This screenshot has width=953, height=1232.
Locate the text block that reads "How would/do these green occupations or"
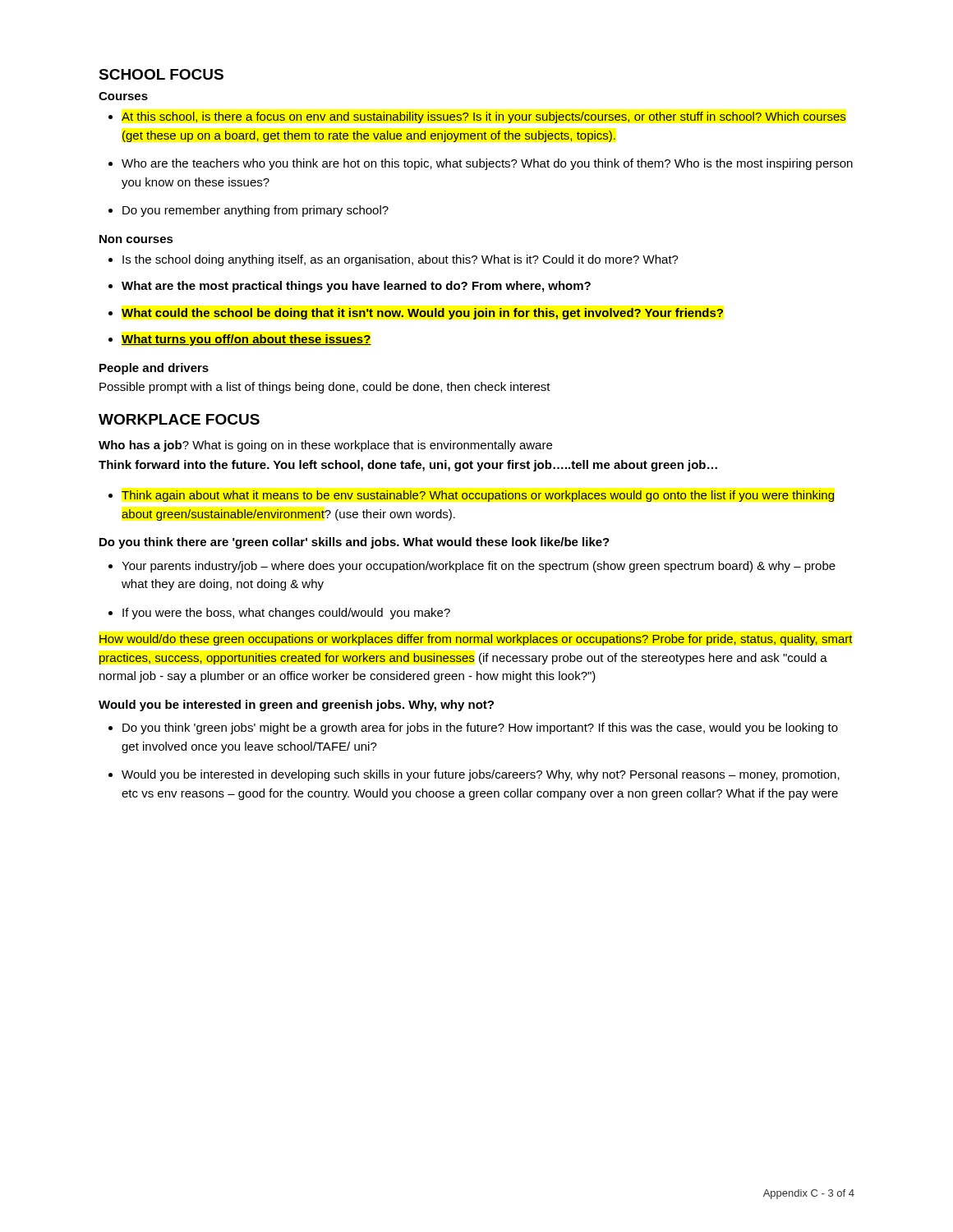[x=475, y=657]
